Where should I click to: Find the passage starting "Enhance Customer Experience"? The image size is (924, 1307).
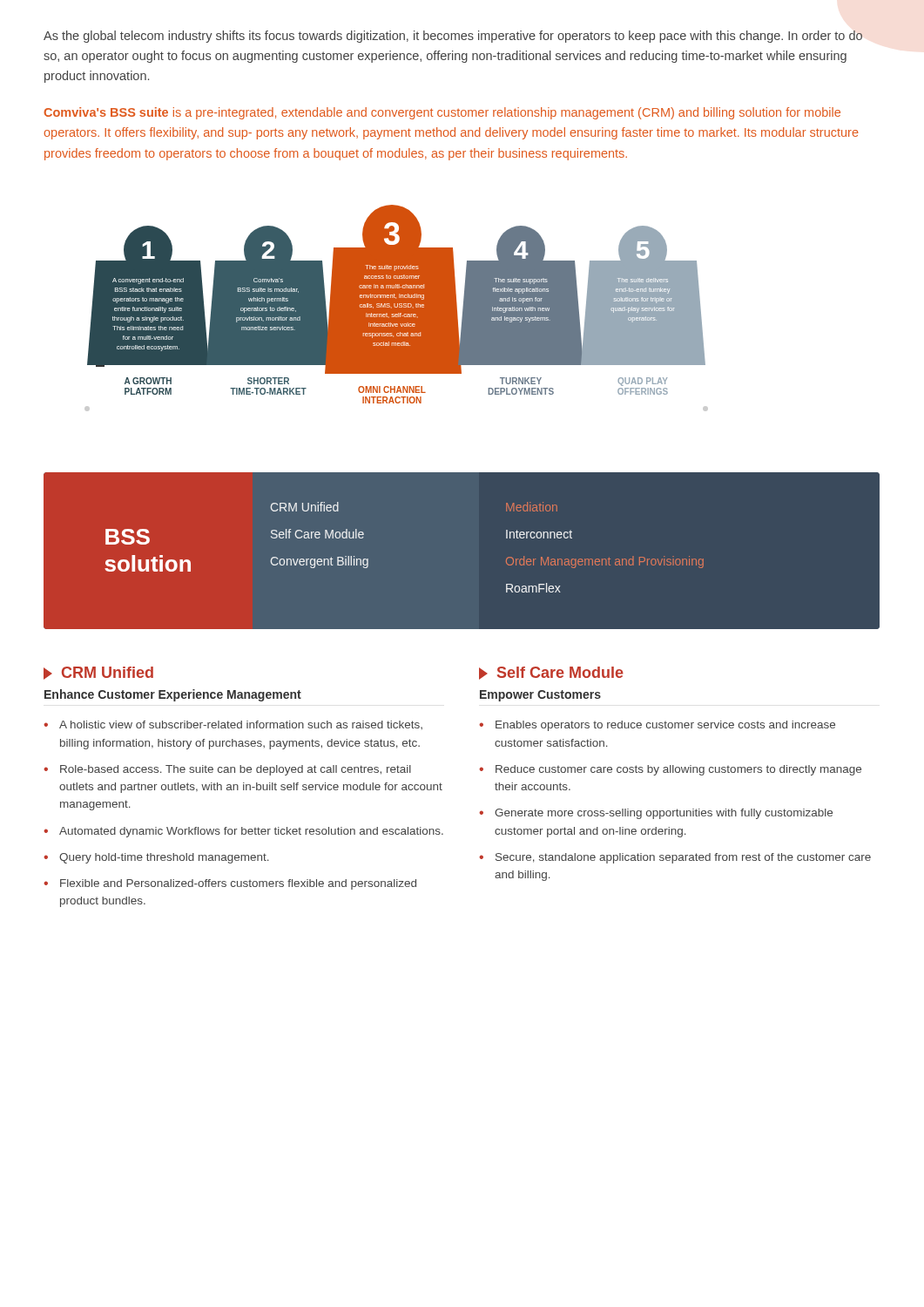pyautogui.click(x=172, y=695)
